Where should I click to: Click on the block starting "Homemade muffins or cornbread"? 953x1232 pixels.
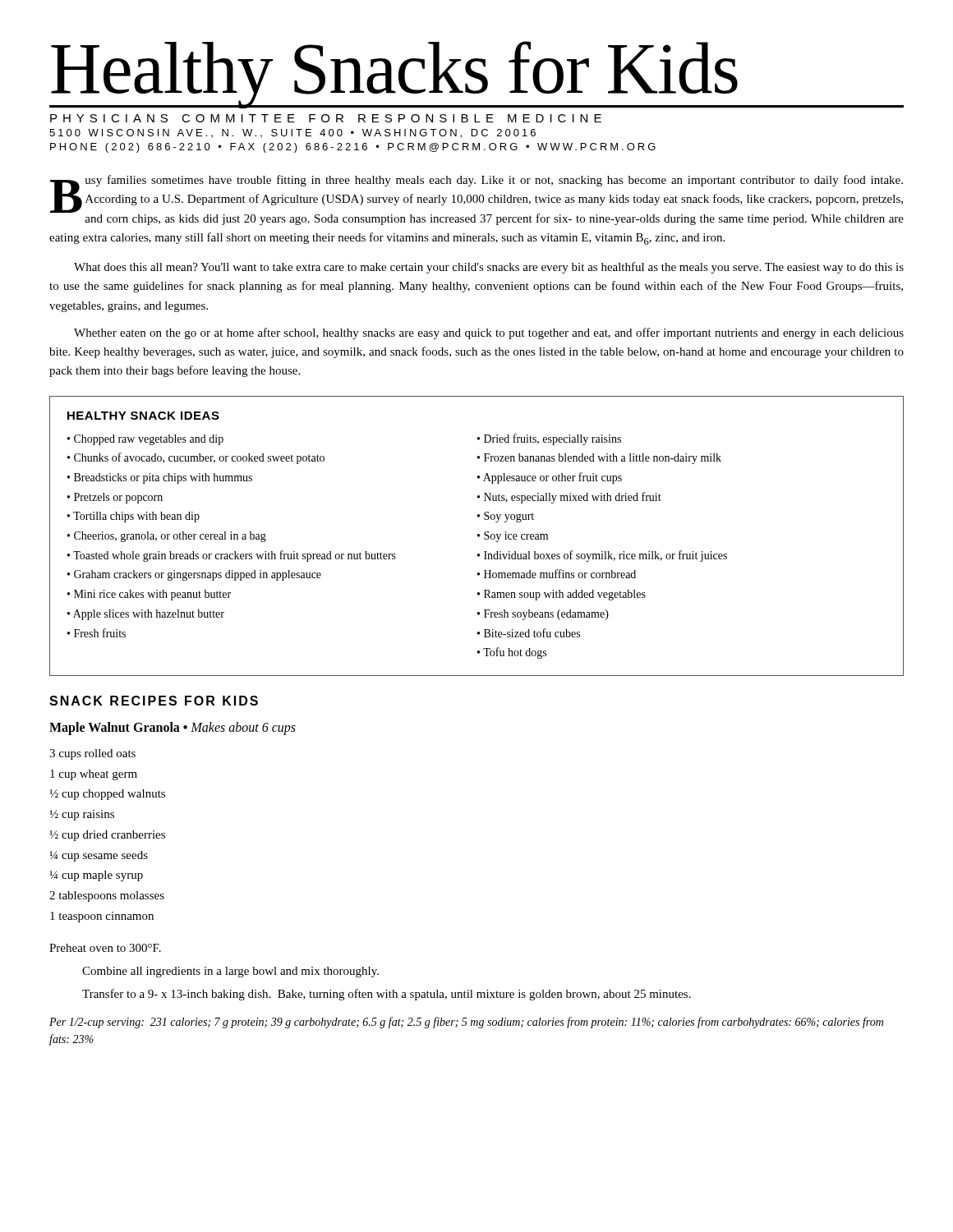(x=560, y=575)
